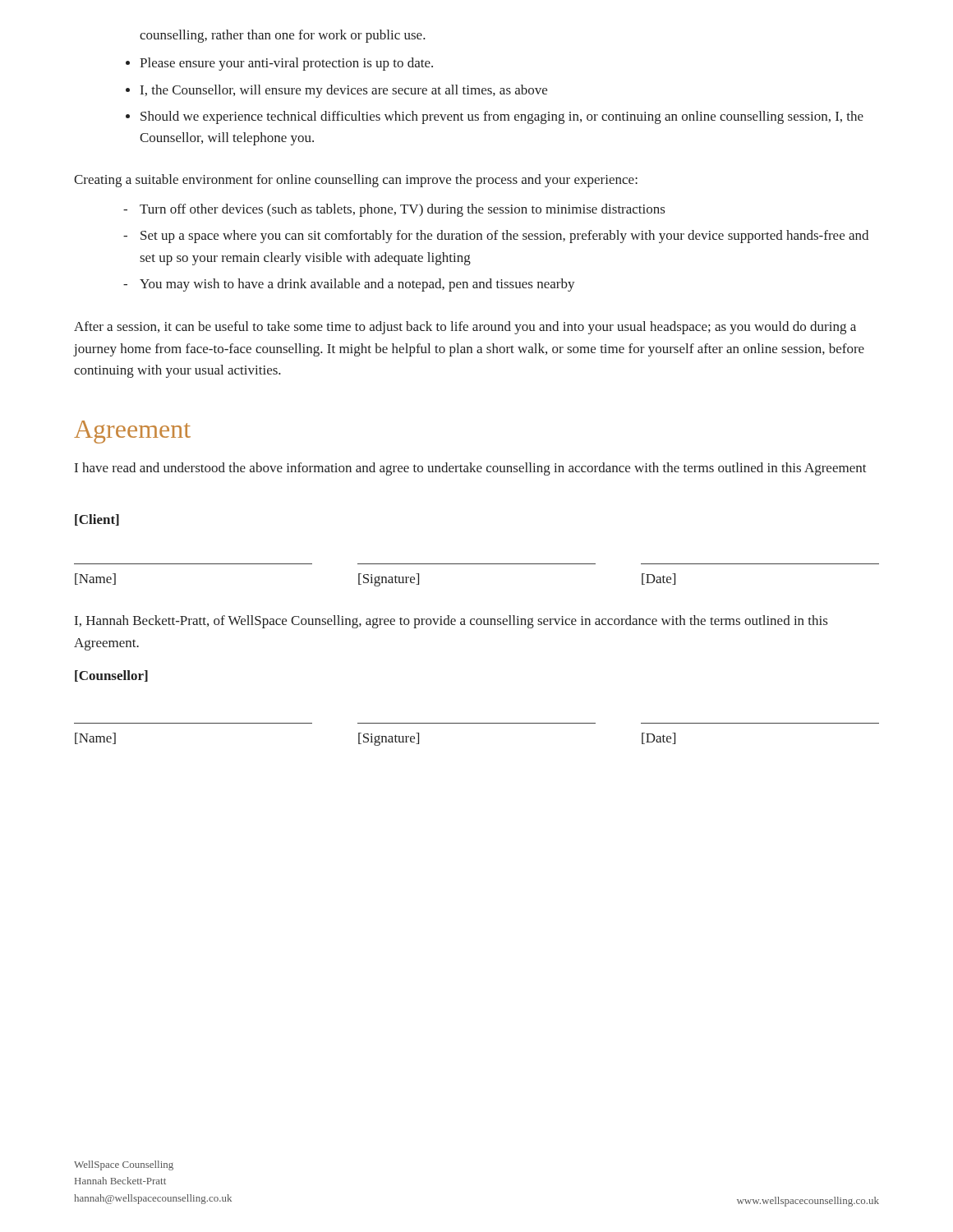Click the passage that begins "After a session, it can be useful"
Viewport: 953px width, 1232px height.
click(x=469, y=349)
